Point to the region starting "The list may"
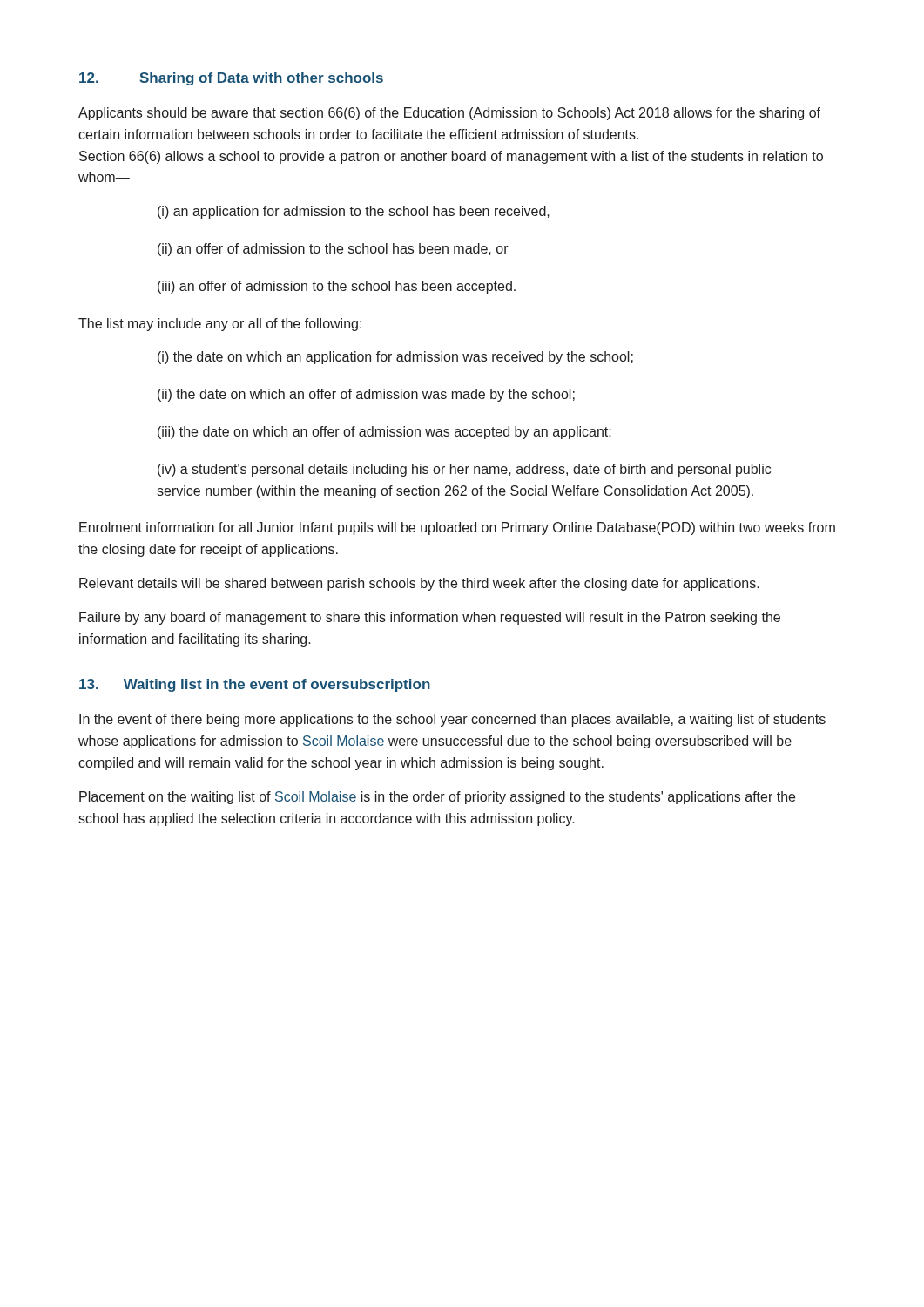 tap(221, 323)
